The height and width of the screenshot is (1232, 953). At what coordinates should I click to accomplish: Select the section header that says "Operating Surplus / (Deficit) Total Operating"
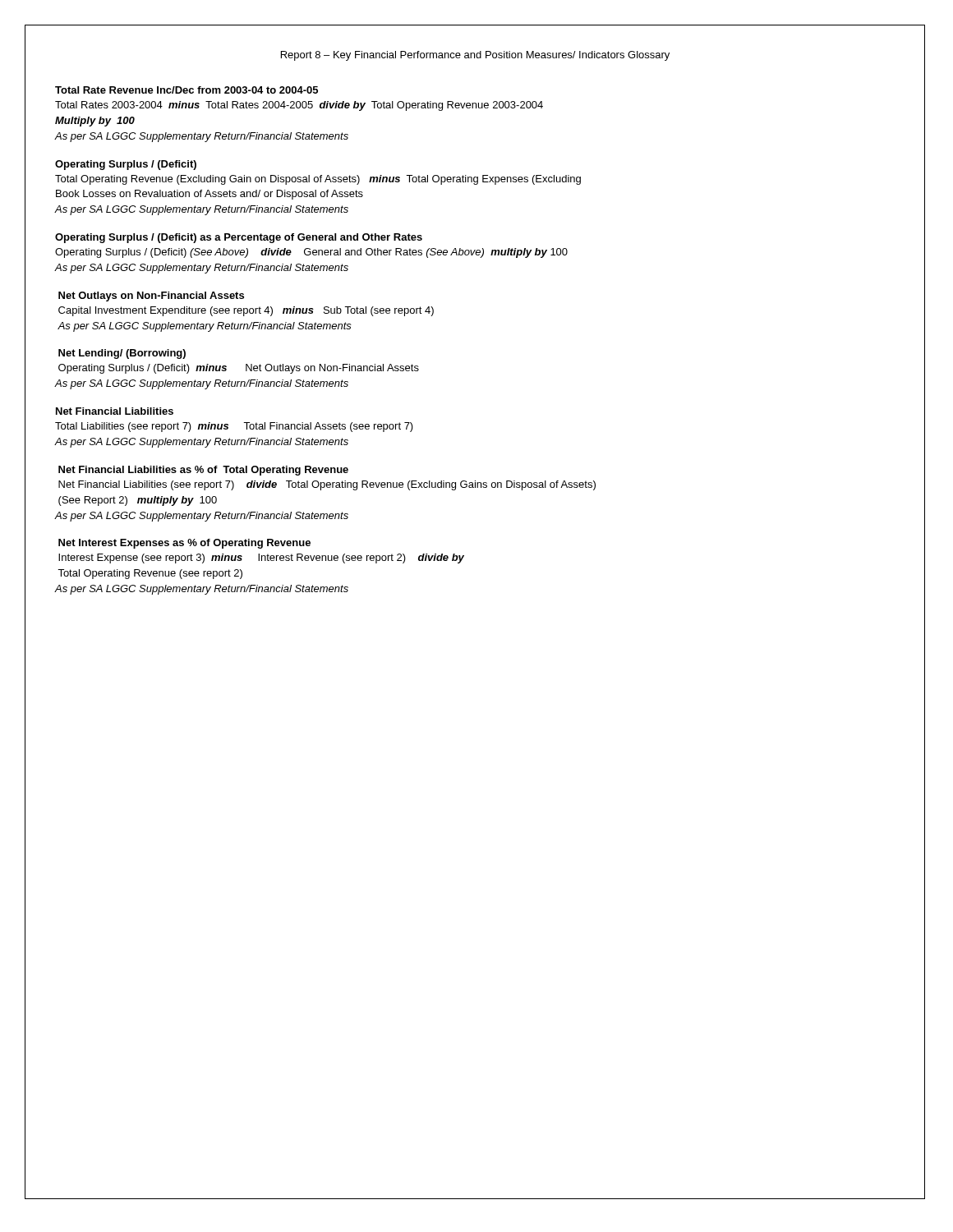tap(475, 188)
